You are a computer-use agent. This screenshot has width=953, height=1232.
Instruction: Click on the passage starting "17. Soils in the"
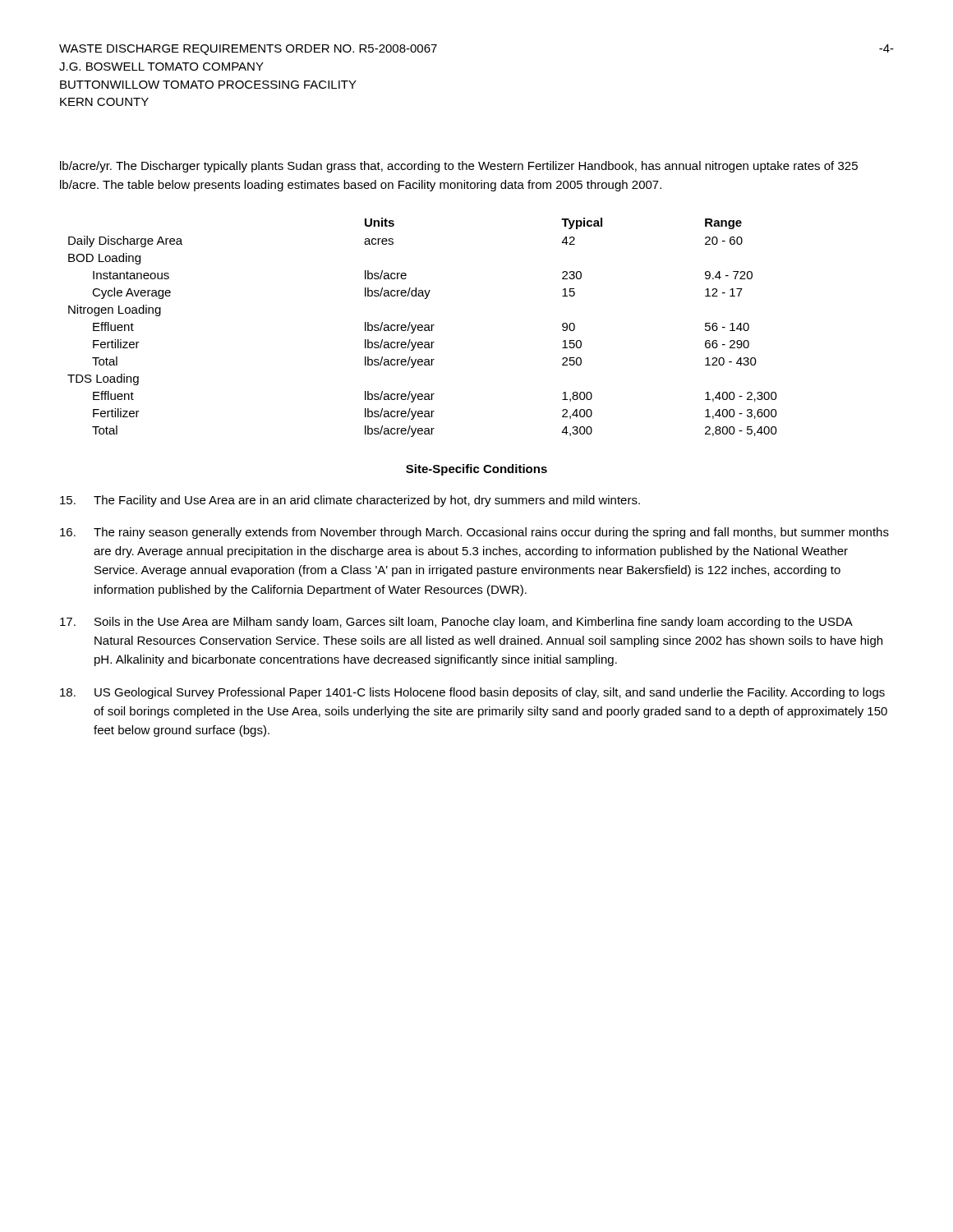point(476,640)
